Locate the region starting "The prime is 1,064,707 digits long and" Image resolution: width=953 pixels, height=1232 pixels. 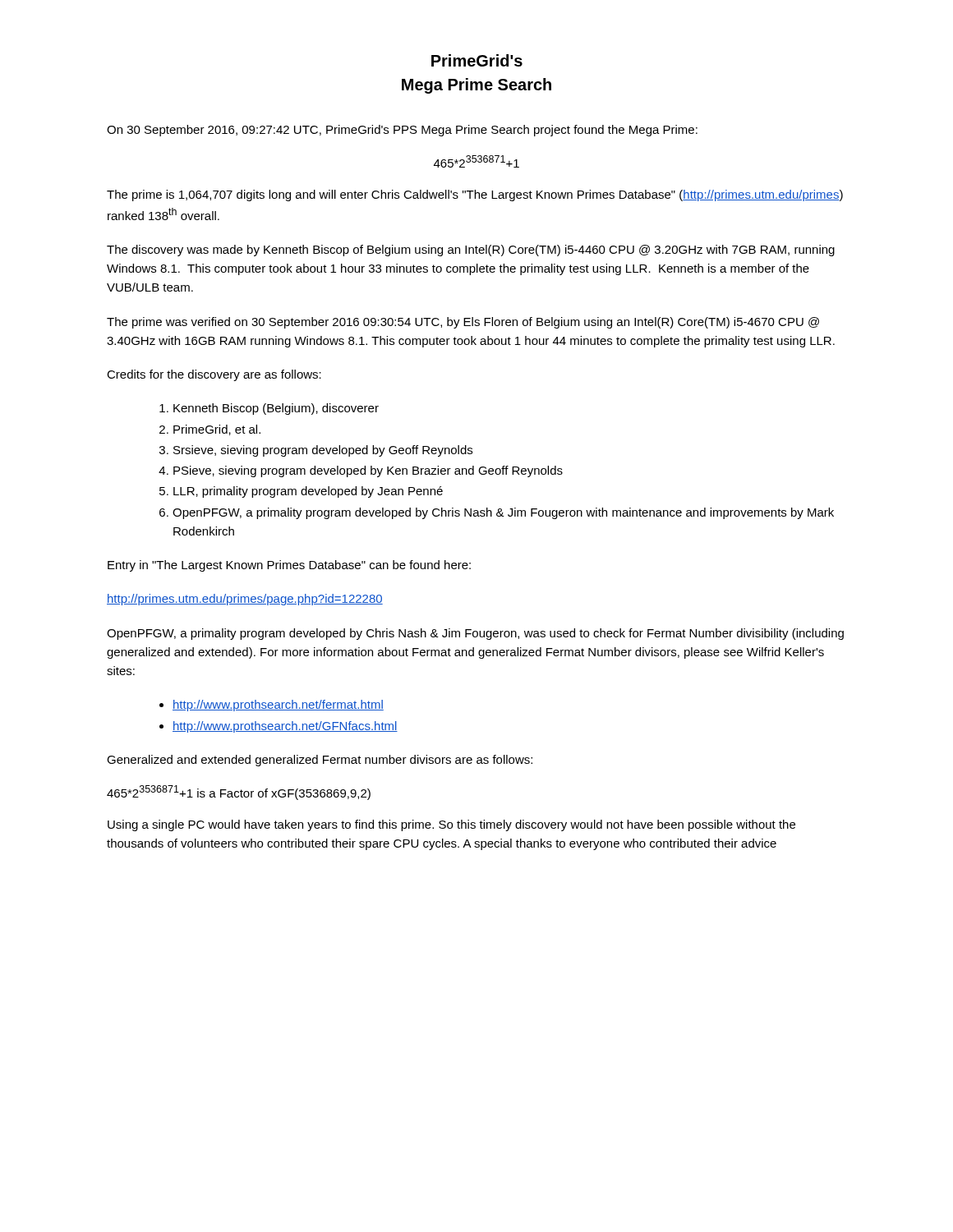(x=475, y=205)
